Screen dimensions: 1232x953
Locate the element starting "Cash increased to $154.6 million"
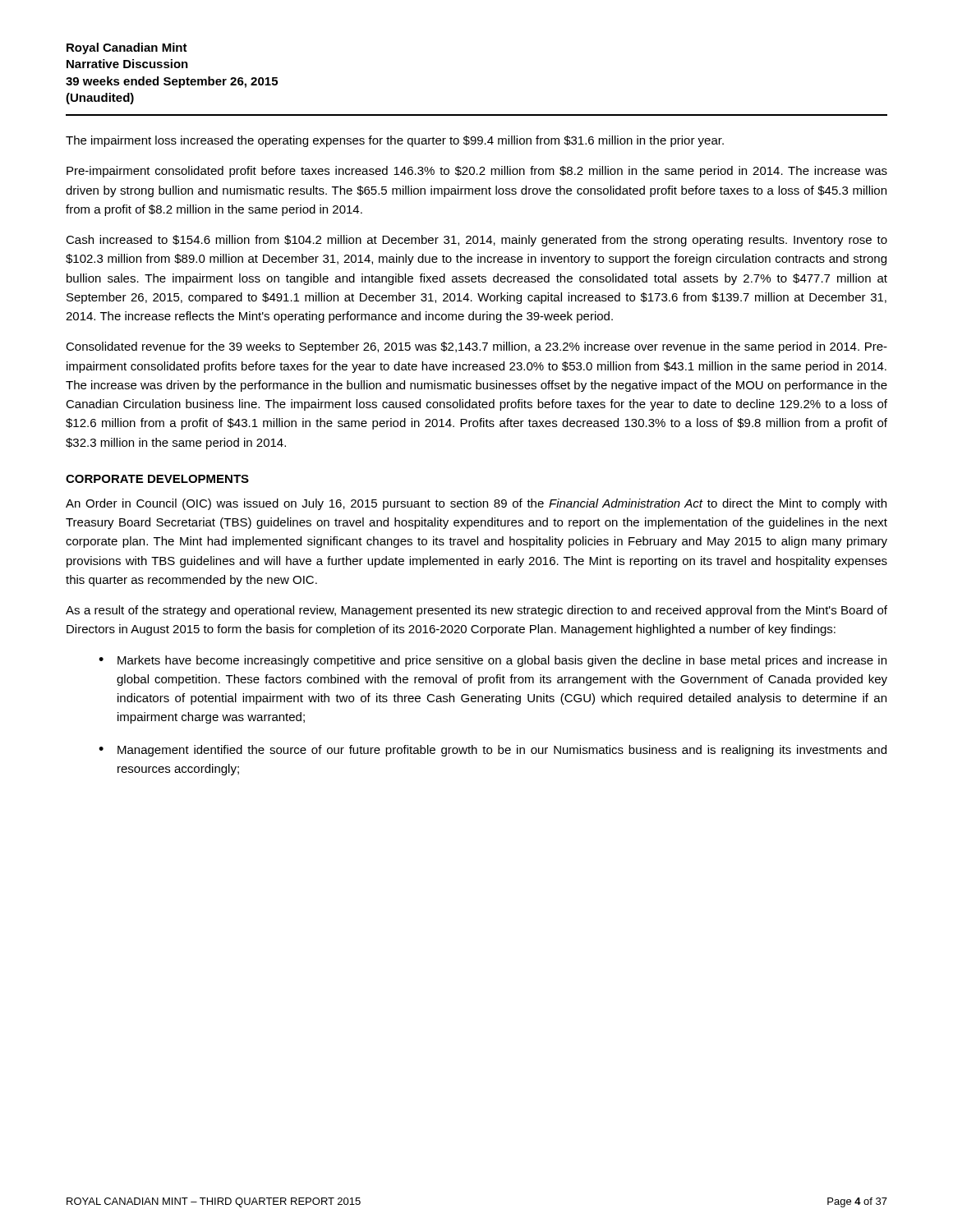click(476, 278)
